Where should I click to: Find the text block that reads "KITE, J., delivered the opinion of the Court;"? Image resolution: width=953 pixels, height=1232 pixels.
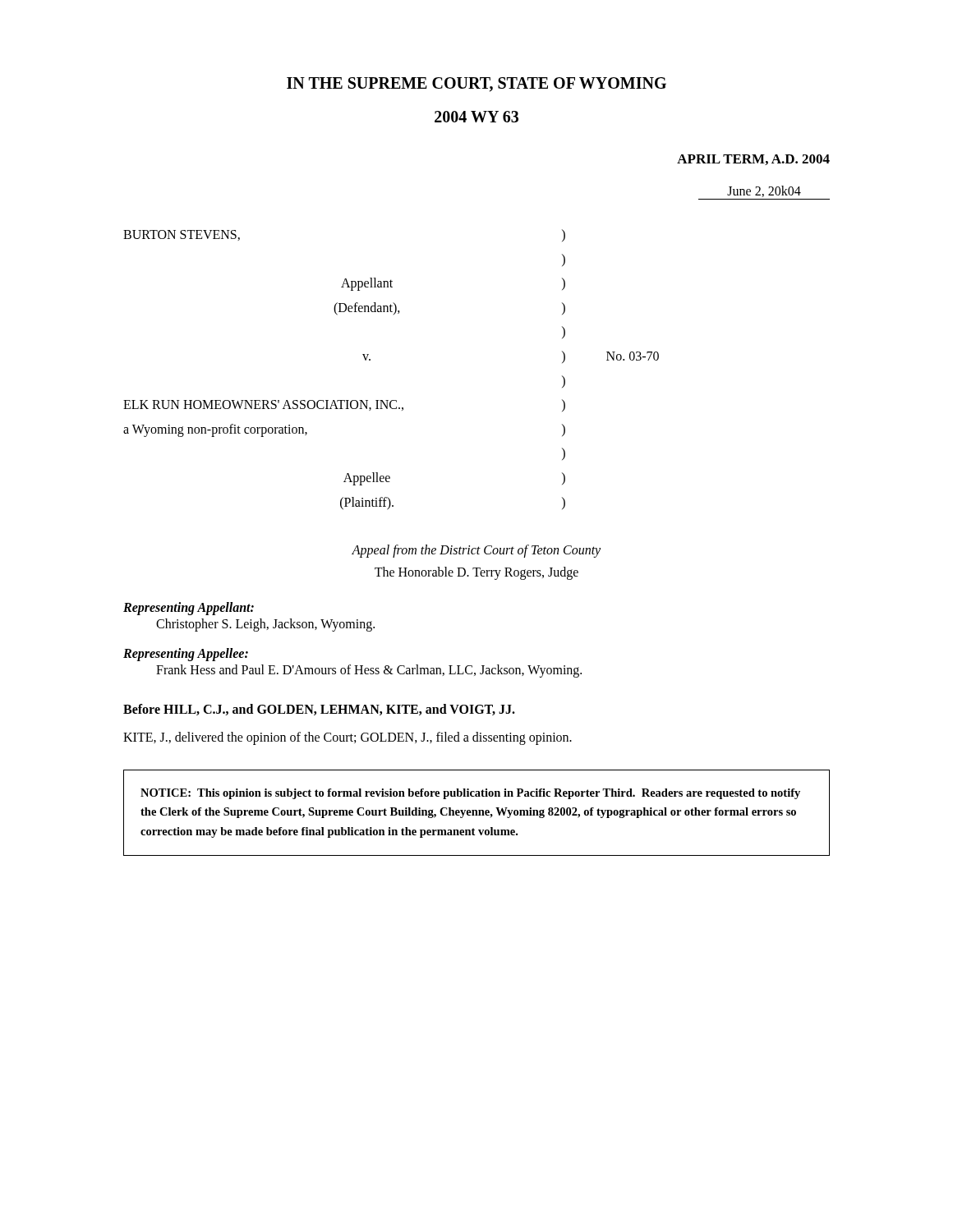coord(348,737)
